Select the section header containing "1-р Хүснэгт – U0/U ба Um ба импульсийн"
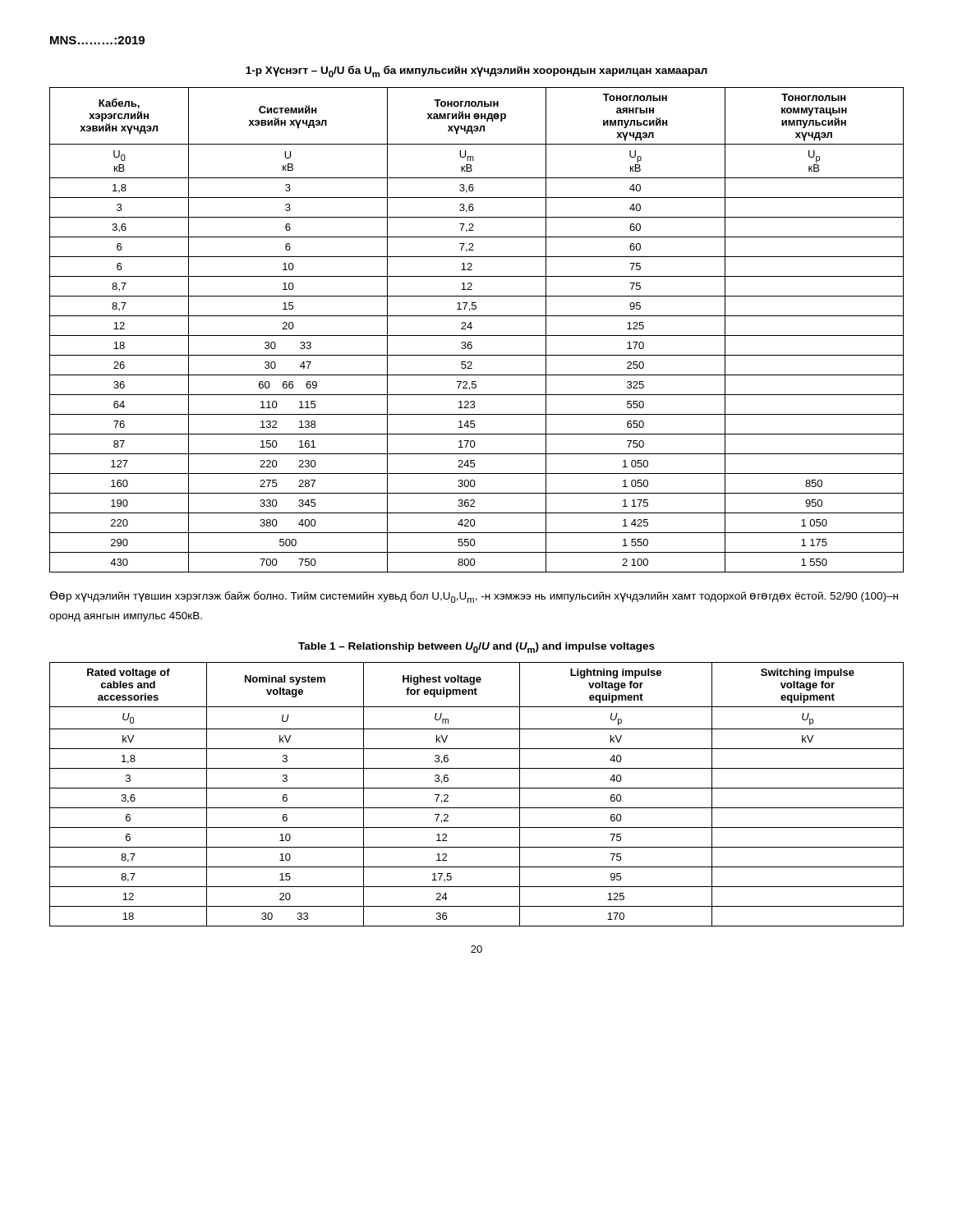 click(x=476, y=71)
